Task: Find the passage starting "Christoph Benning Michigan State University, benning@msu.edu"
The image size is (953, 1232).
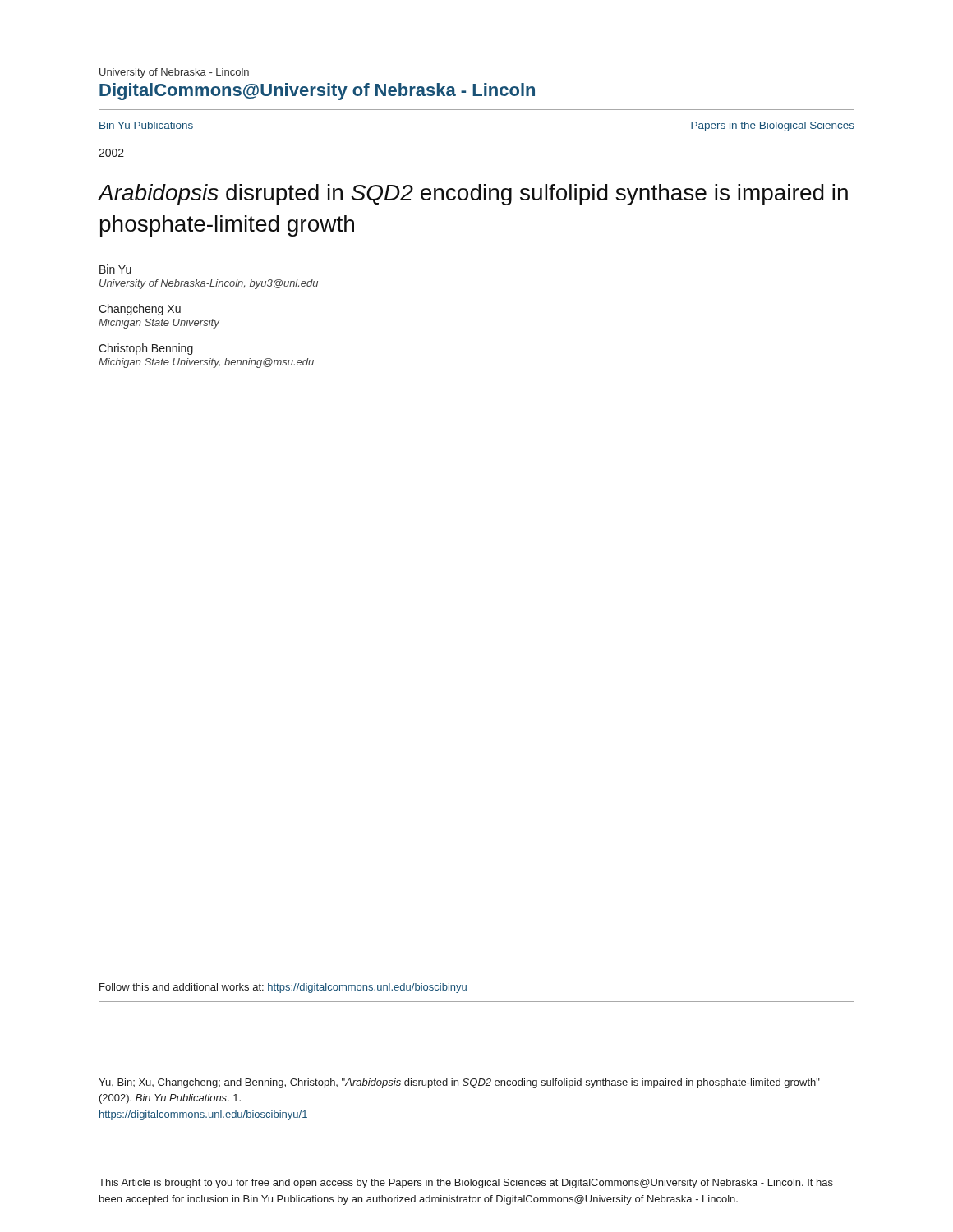Action: coord(146,349)
